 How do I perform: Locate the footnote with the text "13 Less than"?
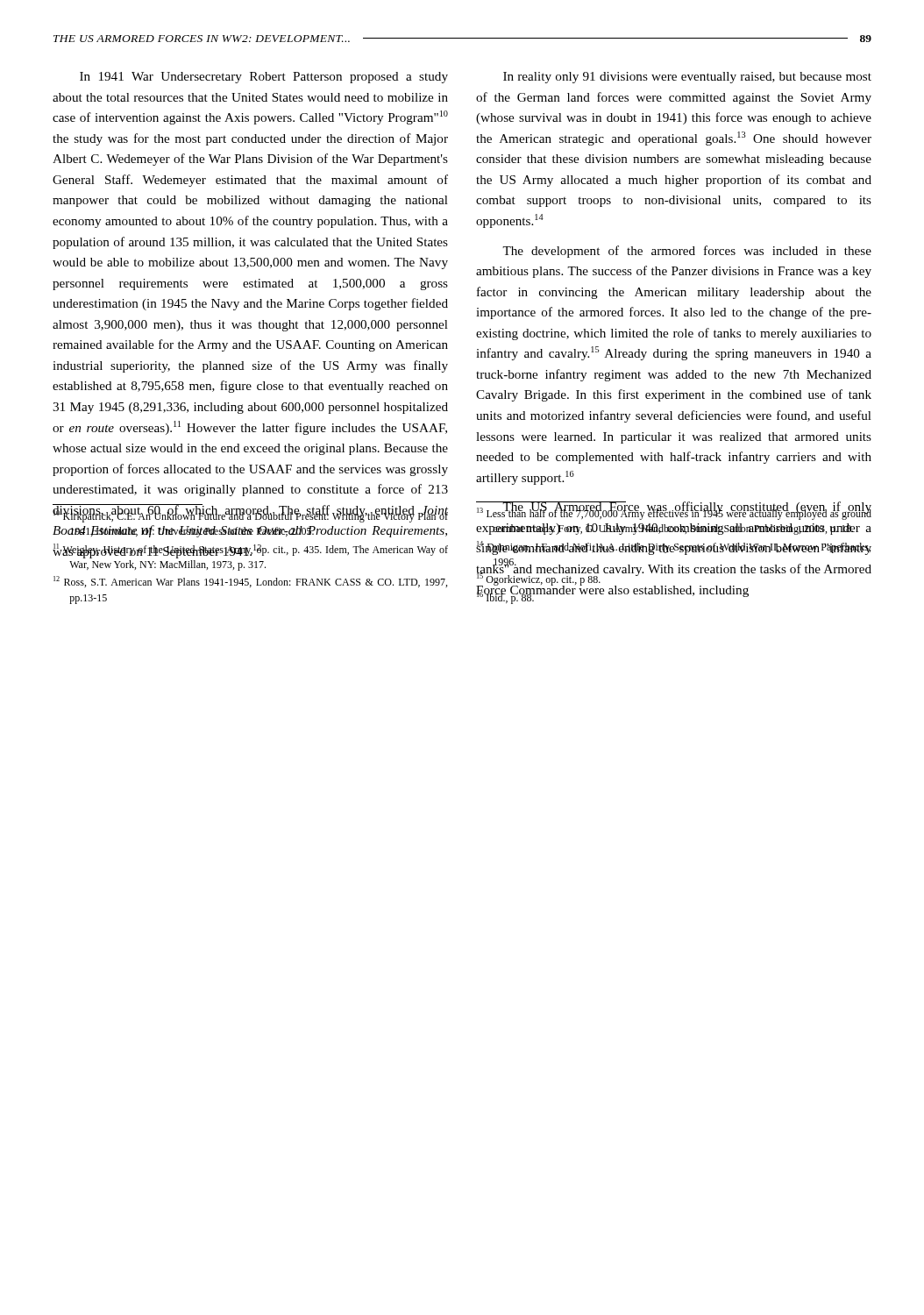coord(674,553)
